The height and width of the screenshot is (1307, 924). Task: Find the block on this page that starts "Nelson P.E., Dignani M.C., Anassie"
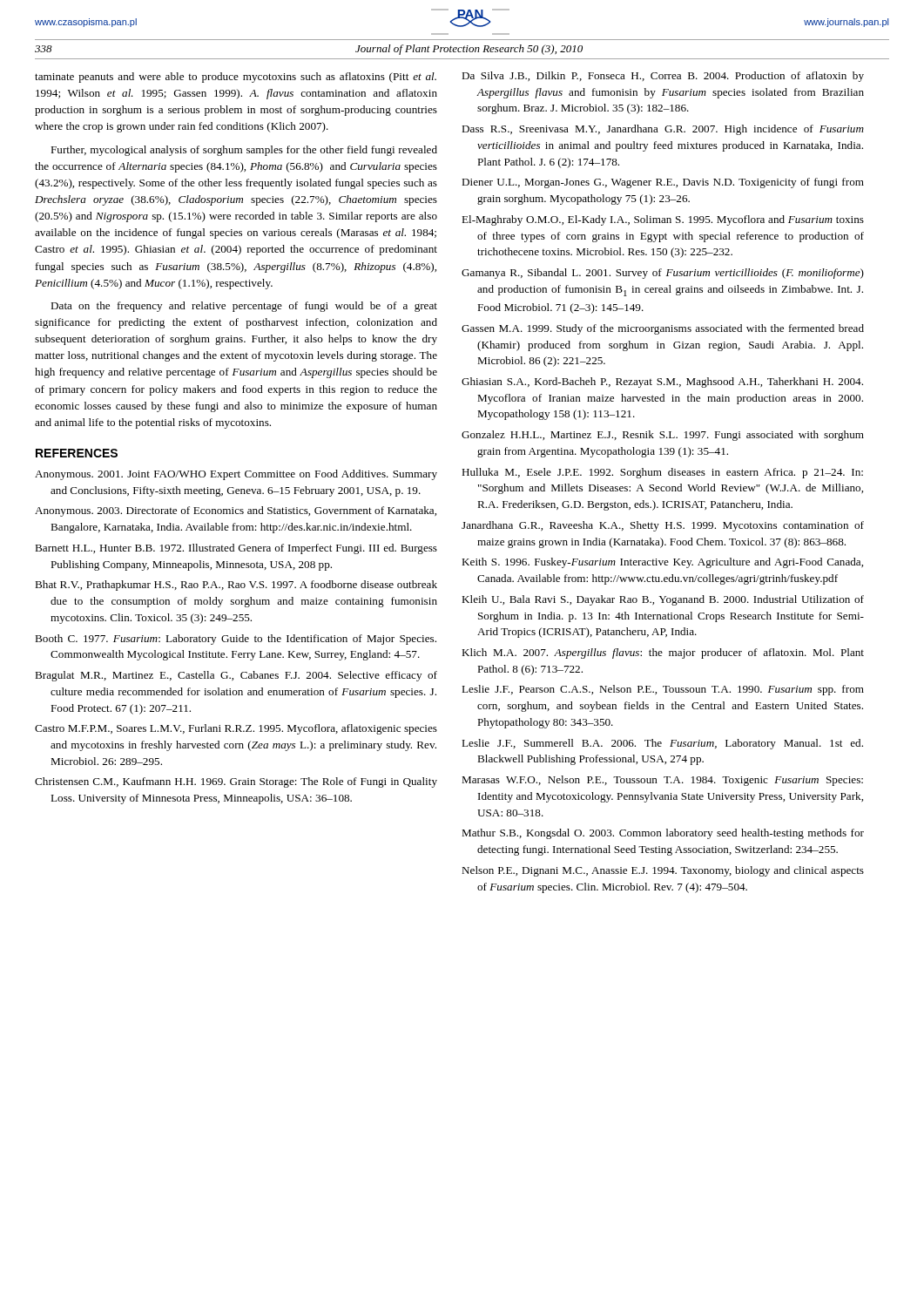tap(663, 878)
